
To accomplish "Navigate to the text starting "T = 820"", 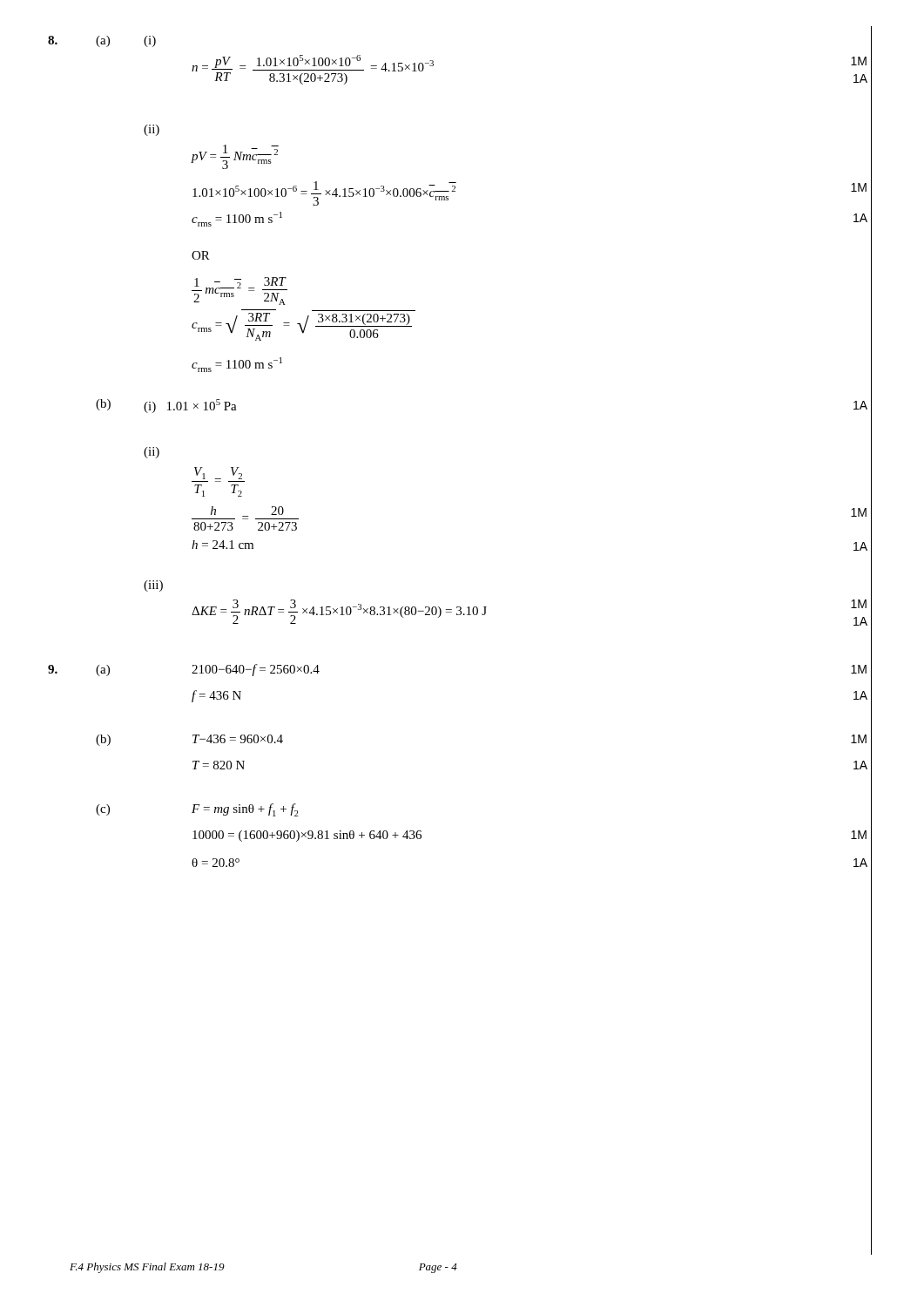I will click(218, 765).
